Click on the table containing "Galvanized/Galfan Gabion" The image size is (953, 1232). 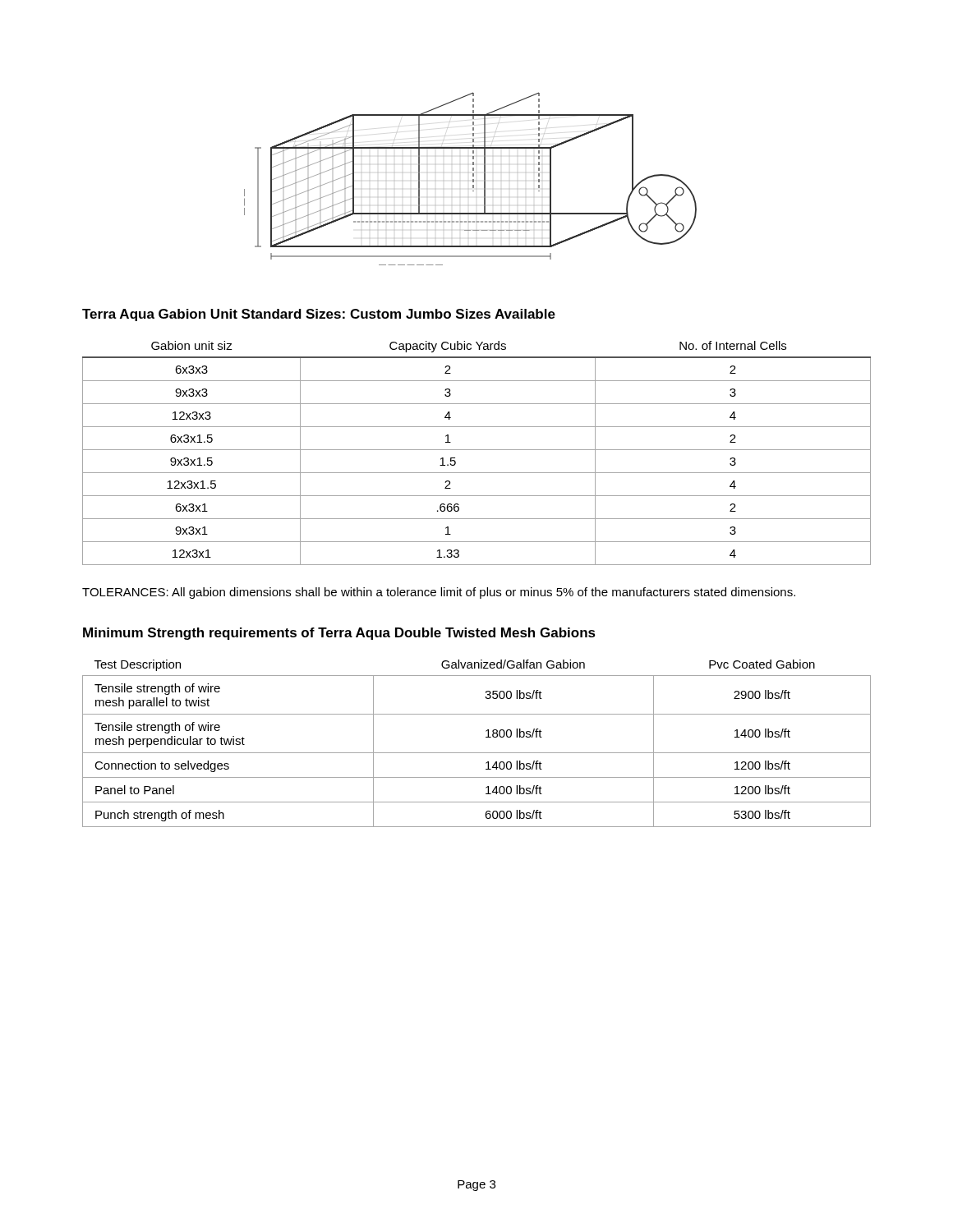click(x=476, y=740)
